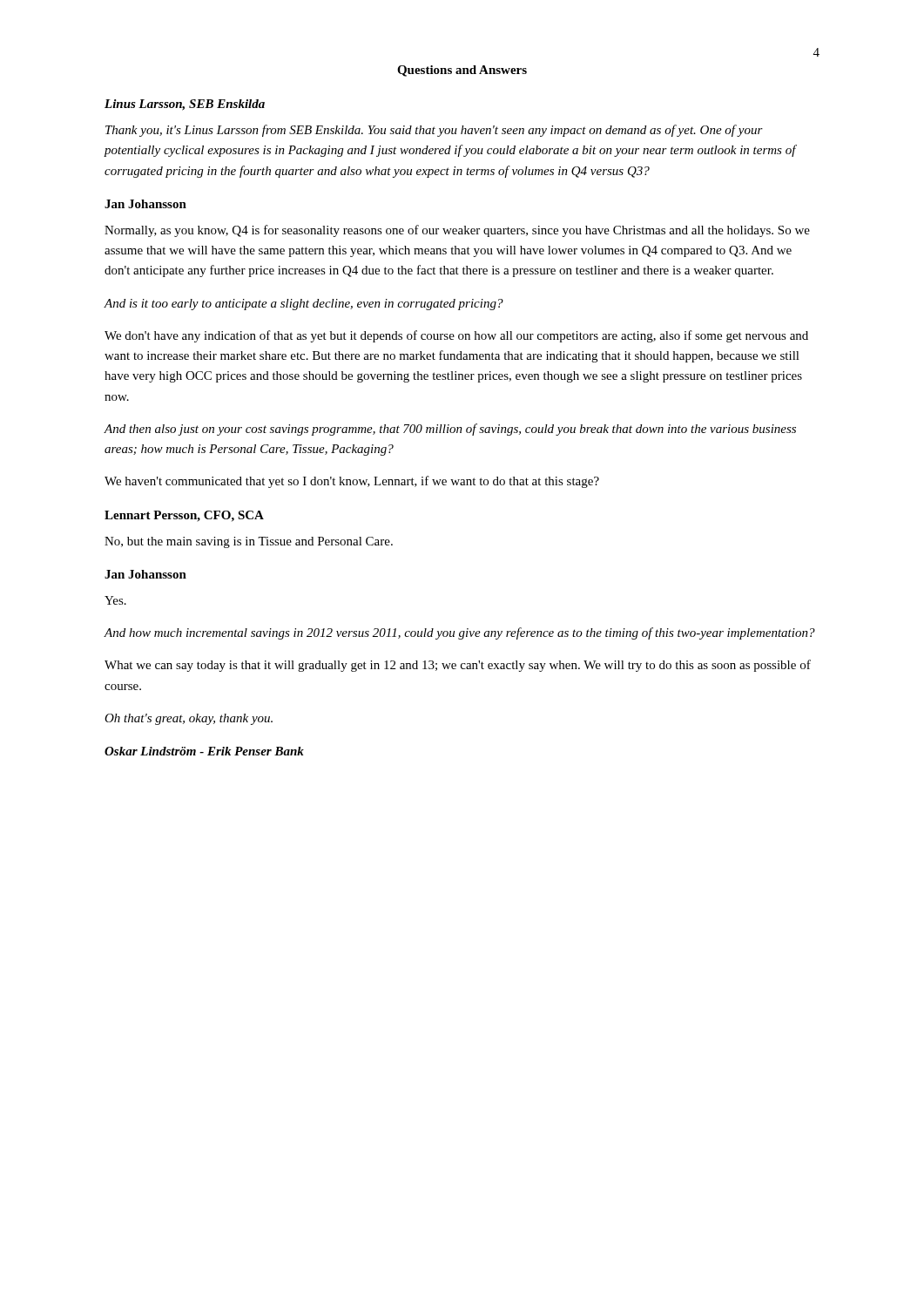Find the region starting "Questions and Answers"
The width and height of the screenshot is (924, 1307).
coord(462,70)
